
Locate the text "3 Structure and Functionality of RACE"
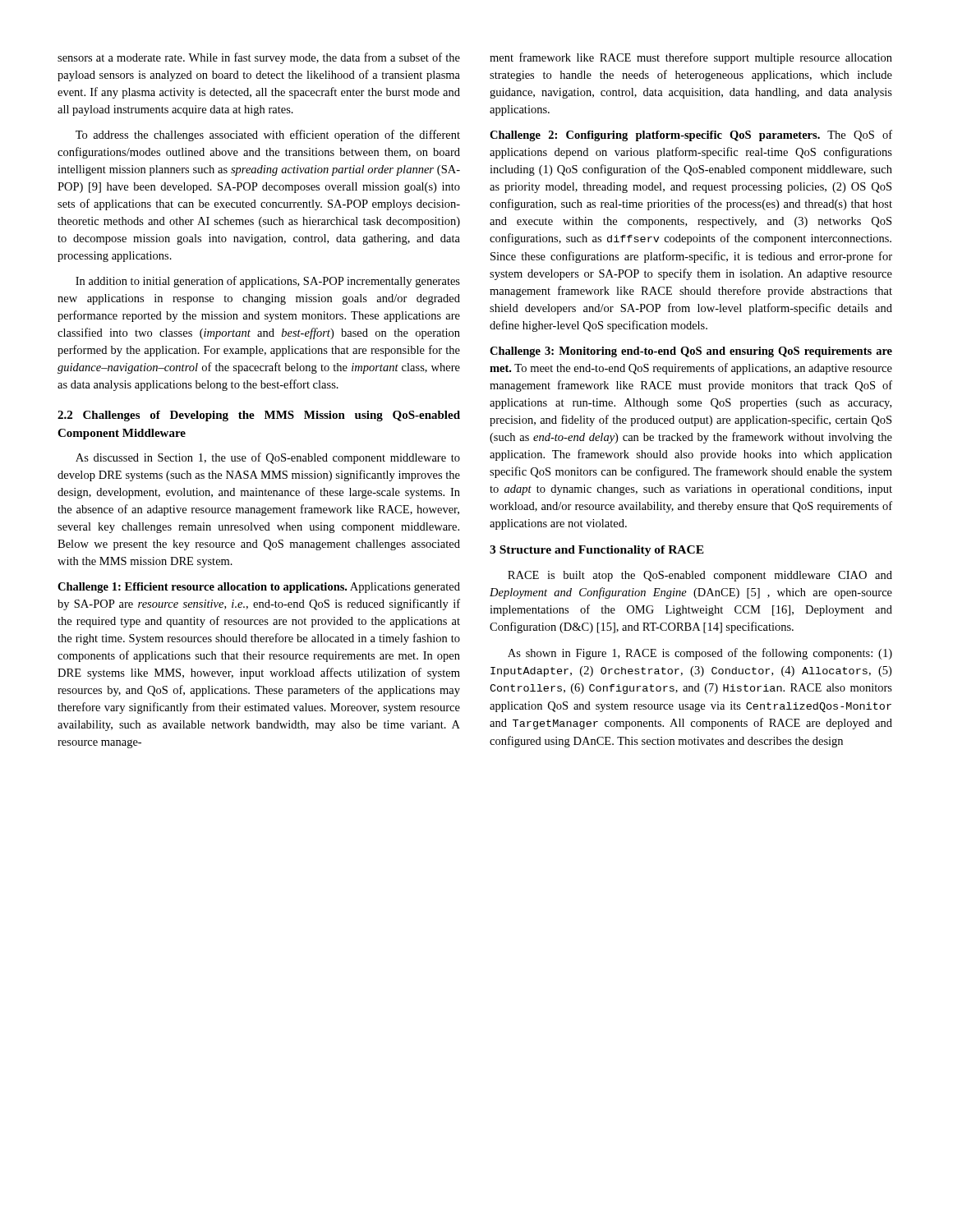click(691, 550)
